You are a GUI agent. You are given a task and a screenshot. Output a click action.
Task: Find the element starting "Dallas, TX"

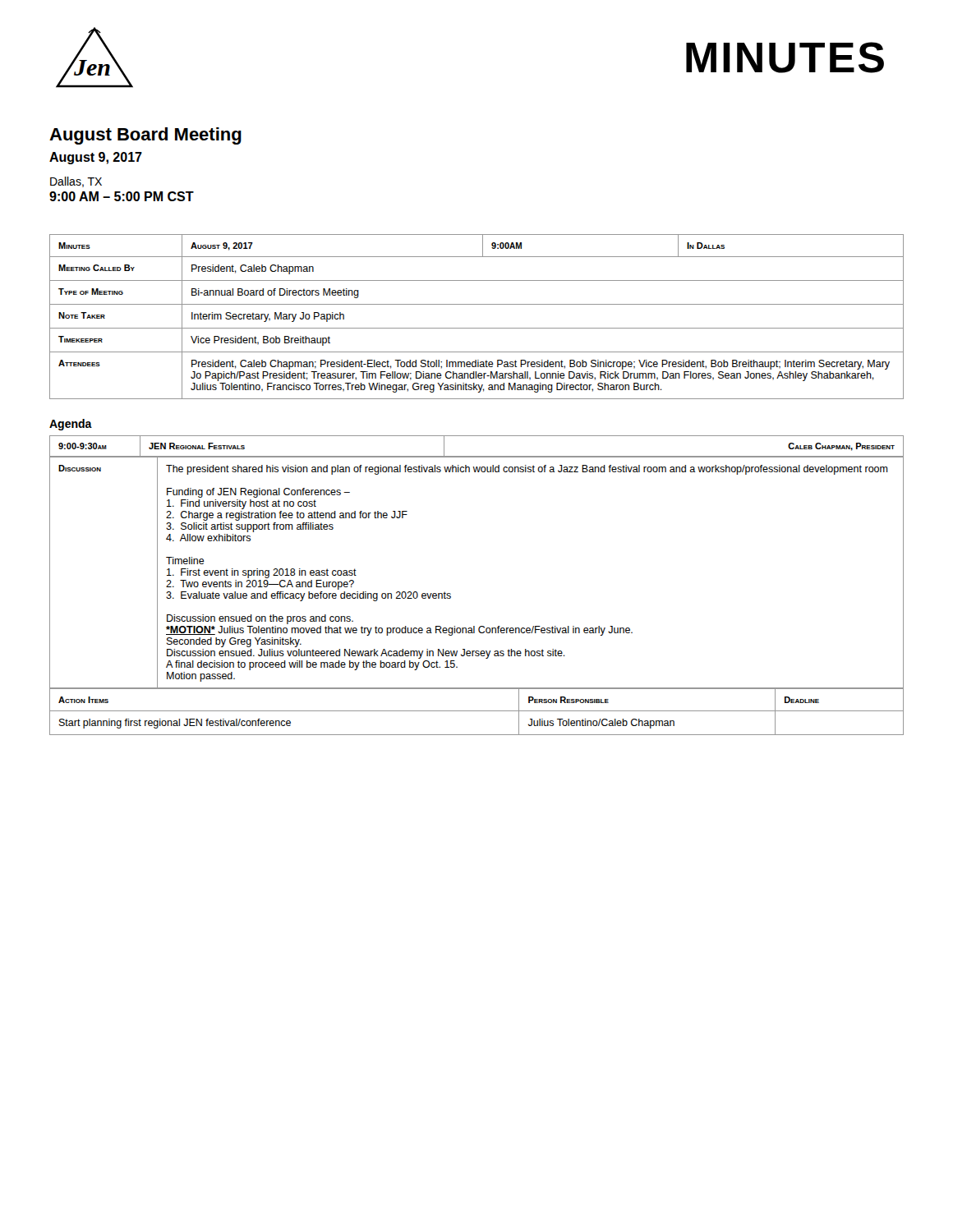pyautogui.click(x=76, y=182)
